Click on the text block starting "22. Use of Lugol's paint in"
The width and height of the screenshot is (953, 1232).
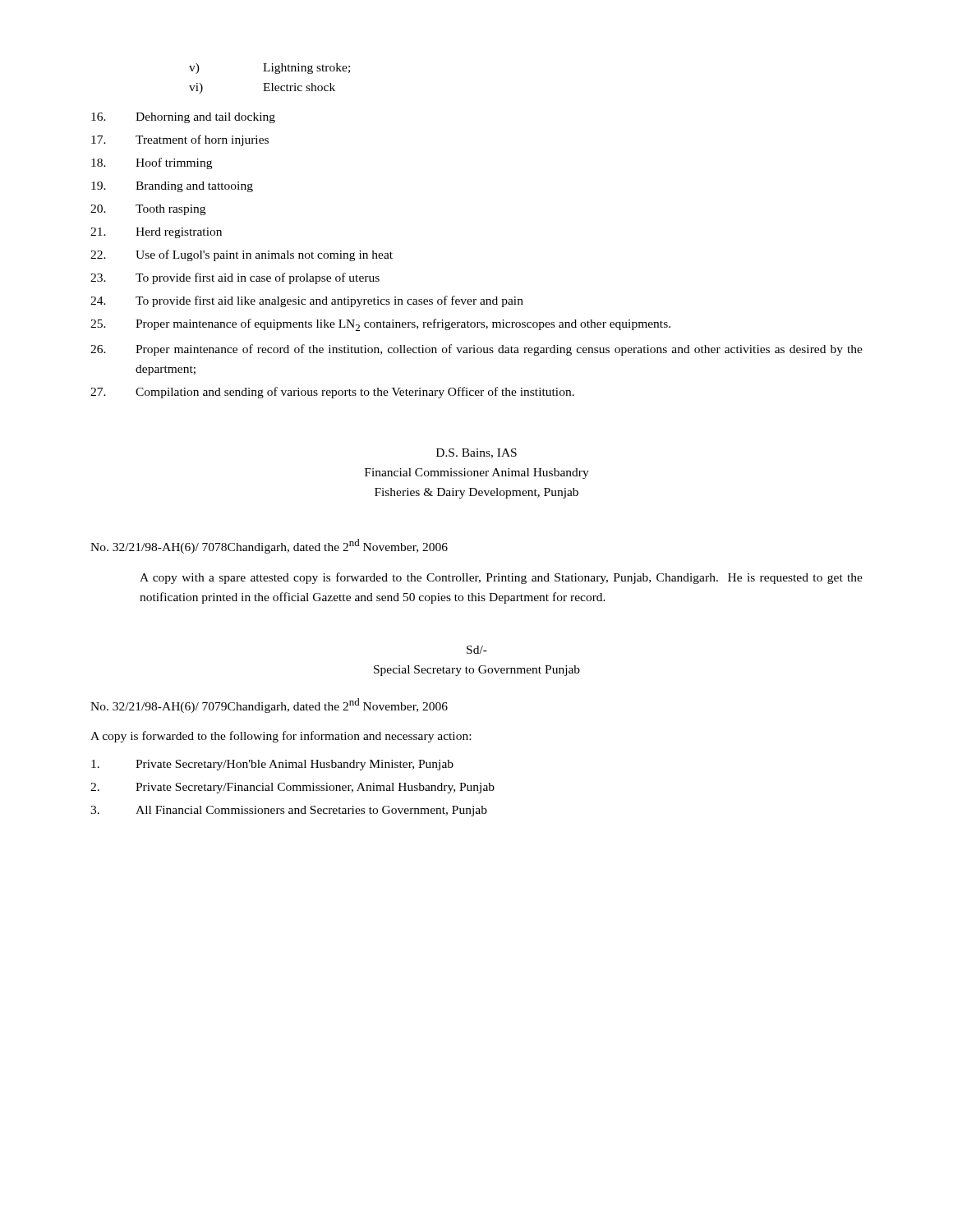pos(242,255)
